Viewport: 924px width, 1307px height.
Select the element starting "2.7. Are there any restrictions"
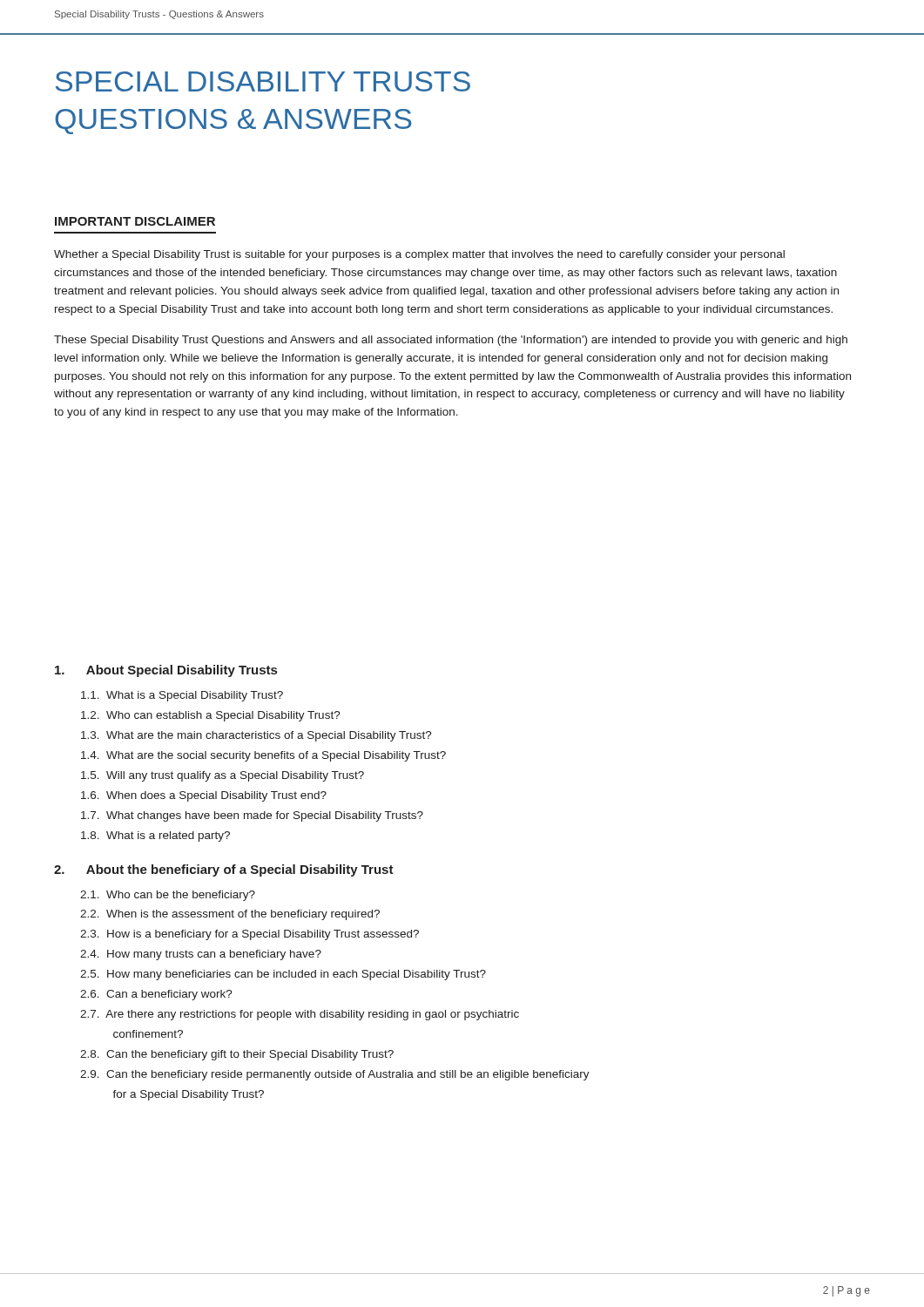(455, 1025)
